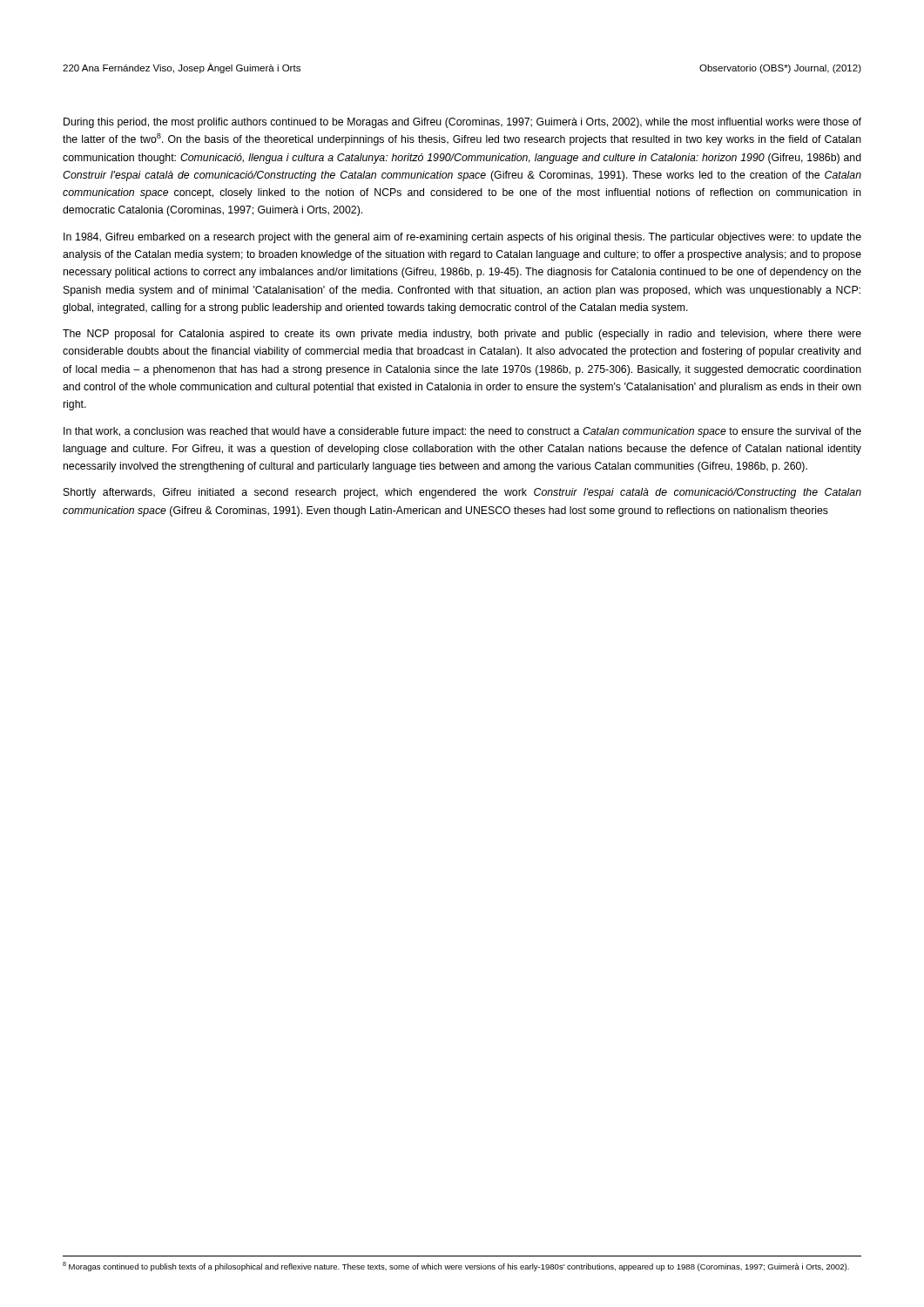Point to the block starting "Shortly afterwards, Gifreu initiated a second research"
This screenshot has width=924, height=1307.
462,501
